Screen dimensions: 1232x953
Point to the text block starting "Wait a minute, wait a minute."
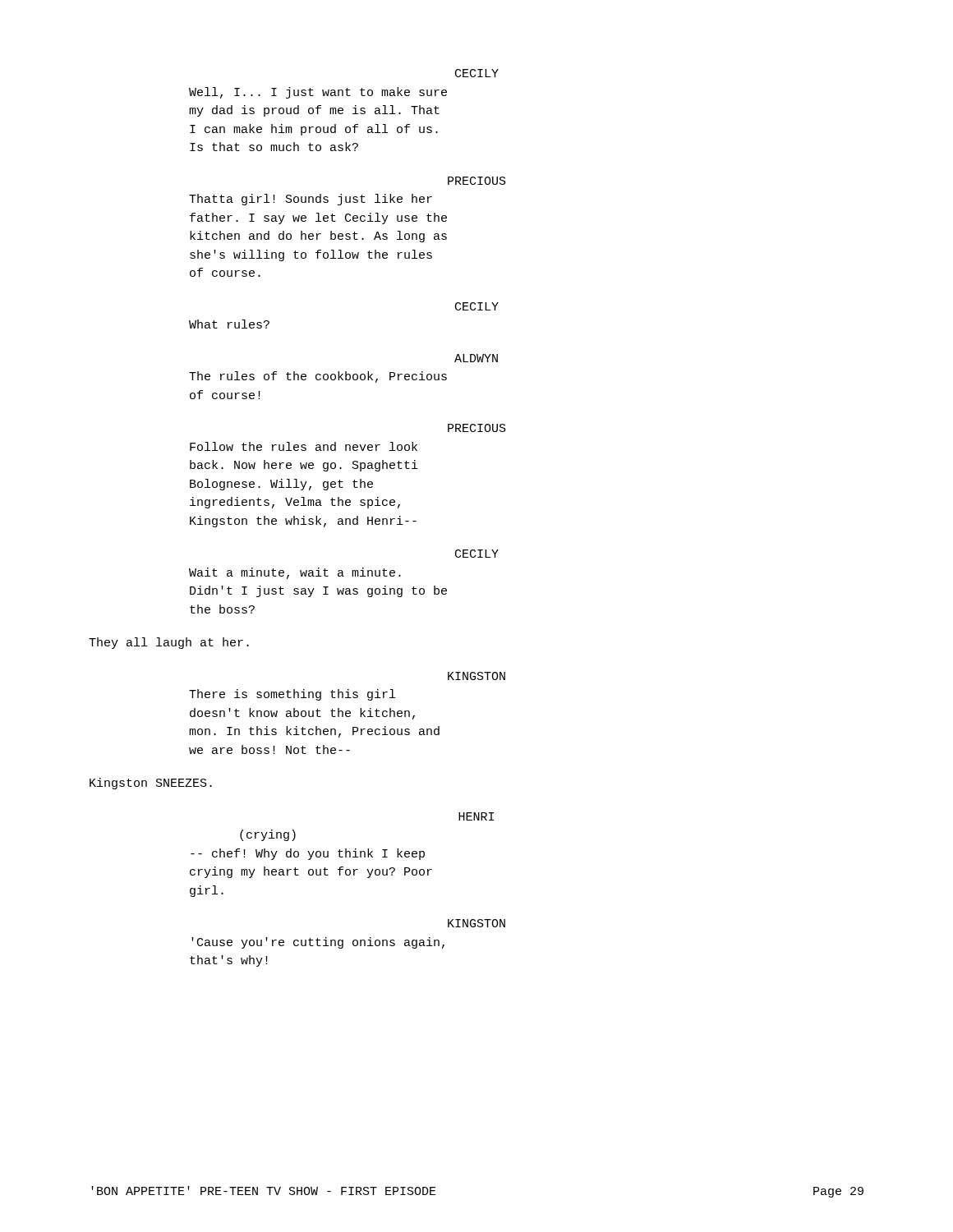point(318,592)
